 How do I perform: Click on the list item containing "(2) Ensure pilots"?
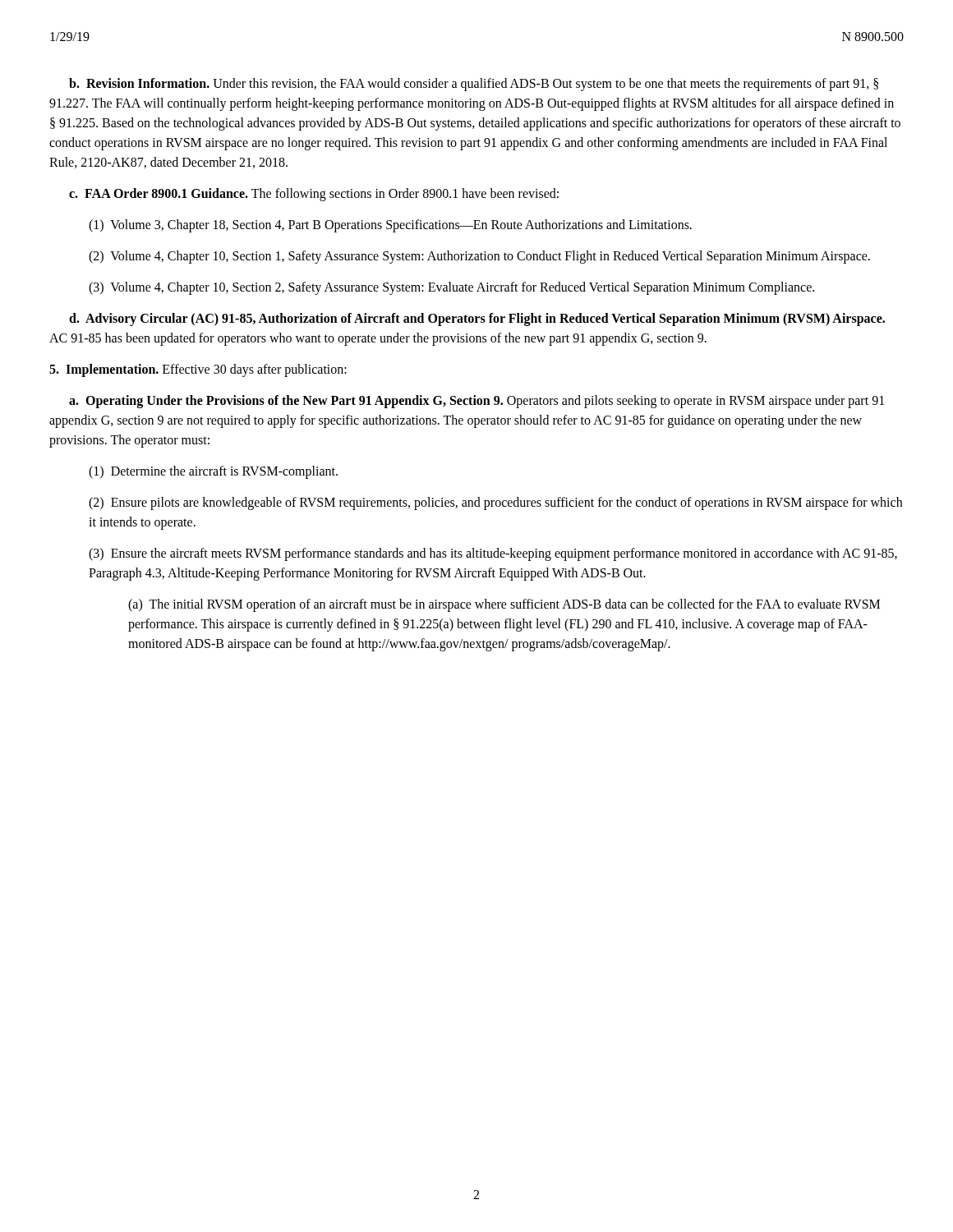(496, 512)
